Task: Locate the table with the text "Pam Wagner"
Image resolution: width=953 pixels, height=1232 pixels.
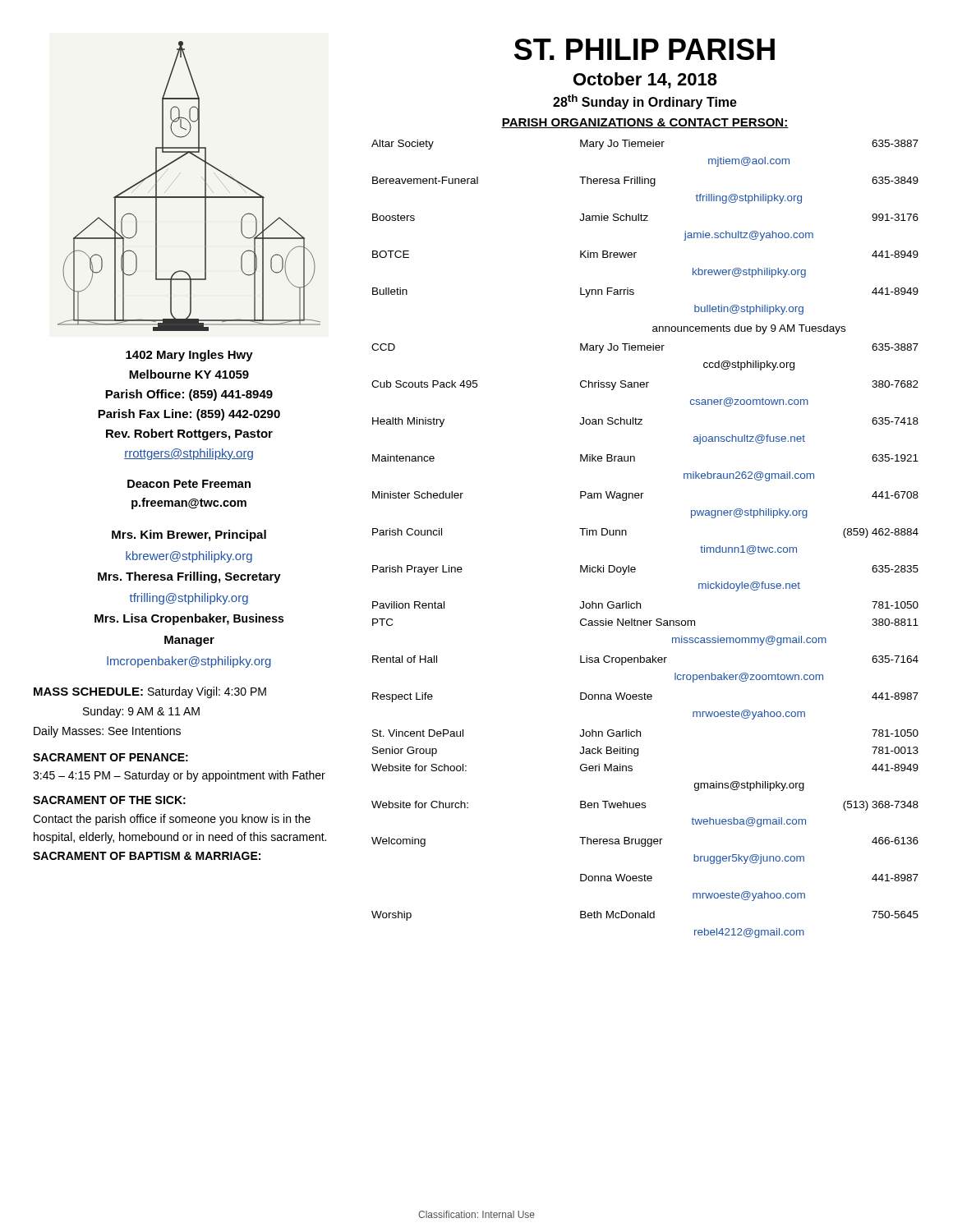Action: point(645,540)
